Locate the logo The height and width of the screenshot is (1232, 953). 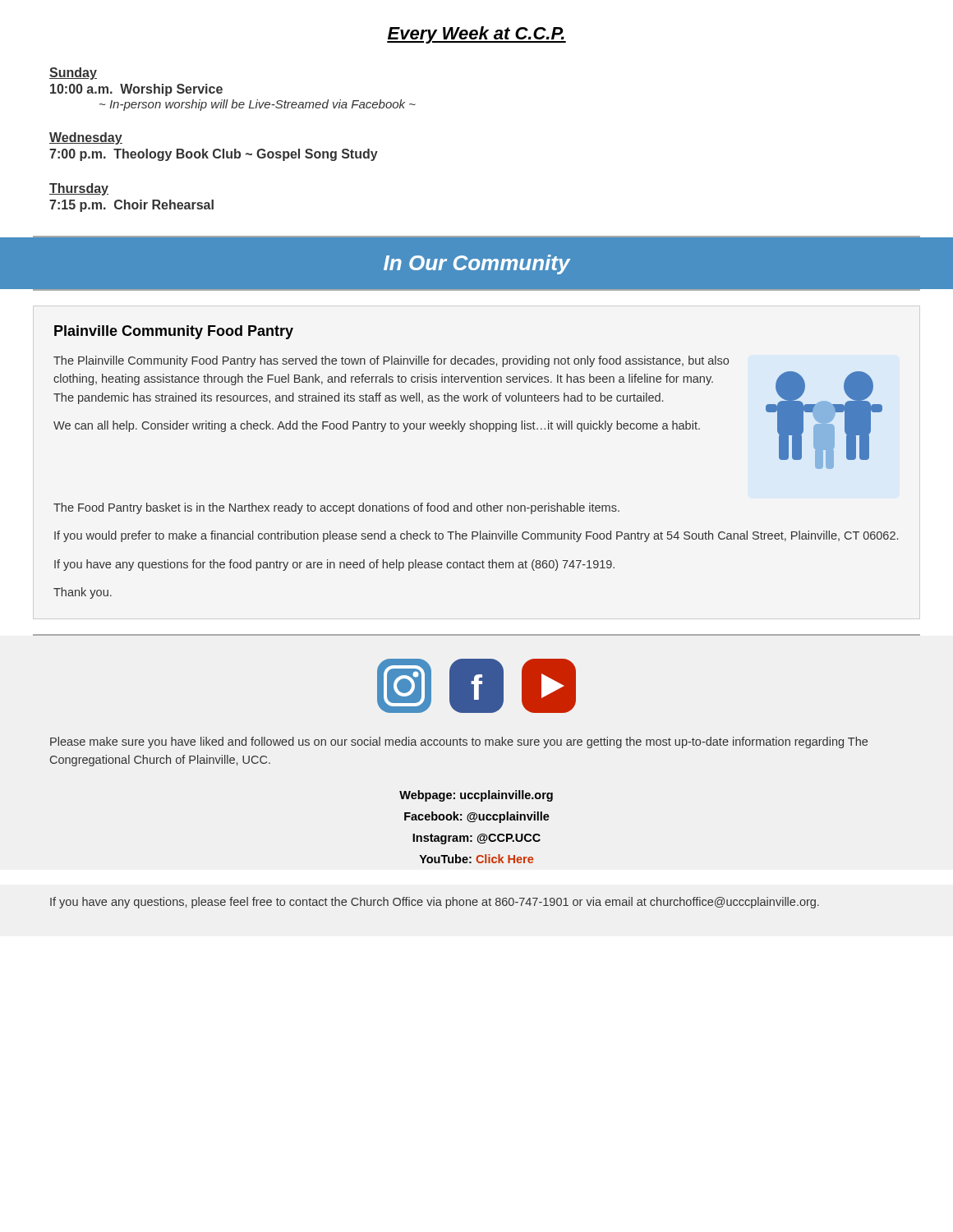click(476, 686)
